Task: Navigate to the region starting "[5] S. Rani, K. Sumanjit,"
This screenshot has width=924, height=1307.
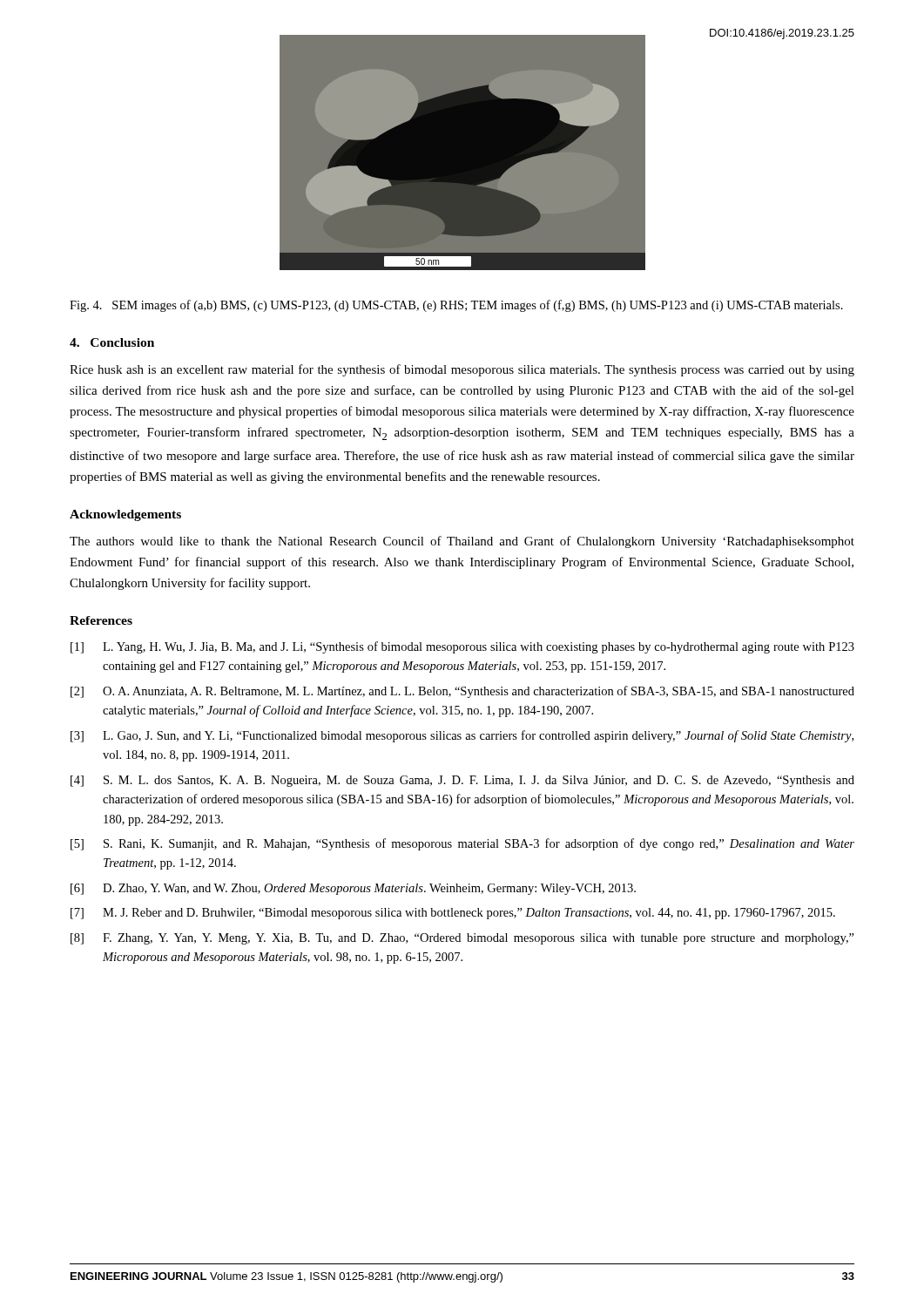Action: click(x=462, y=853)
